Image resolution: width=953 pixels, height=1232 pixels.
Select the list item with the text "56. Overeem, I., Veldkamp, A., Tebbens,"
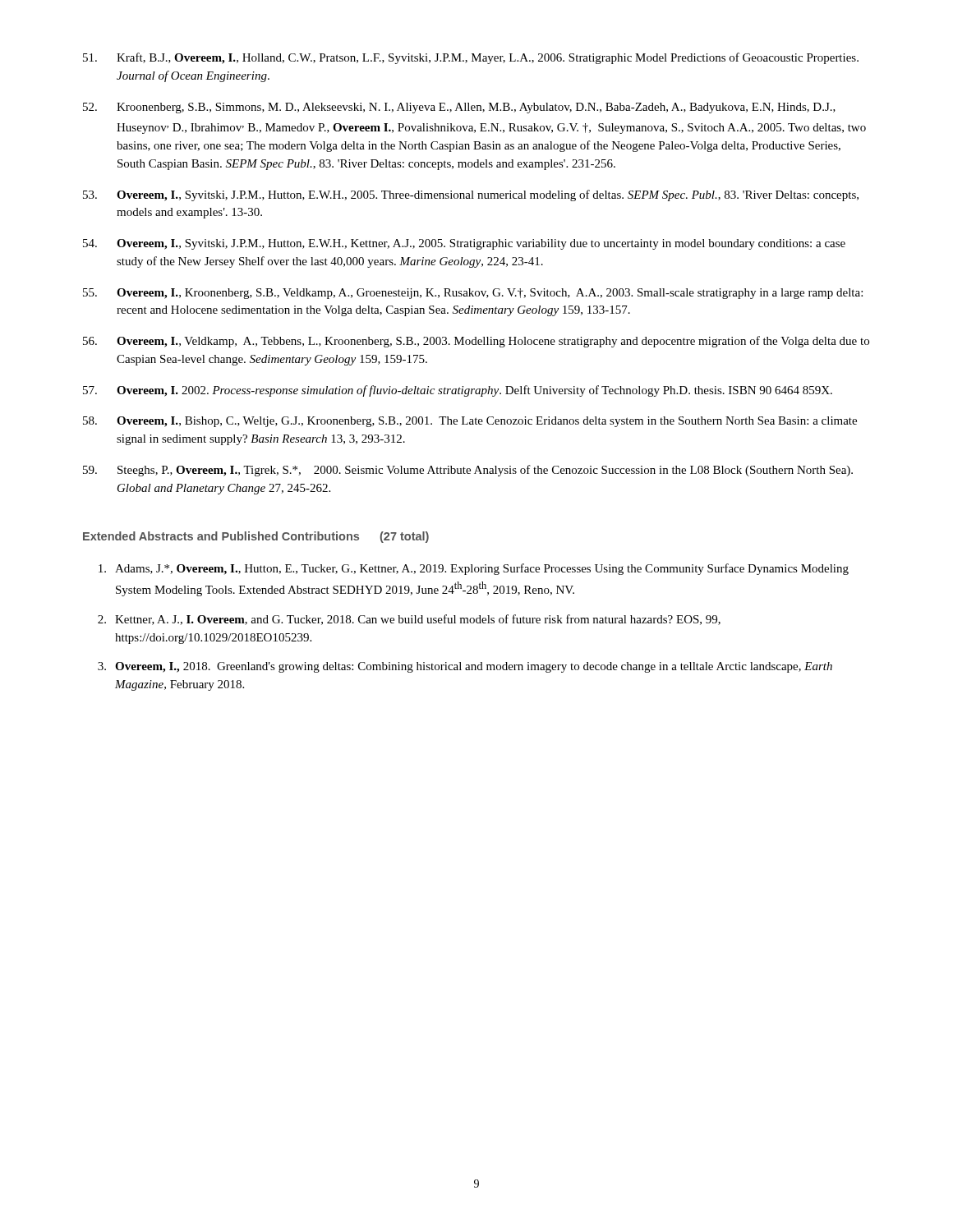476,351
